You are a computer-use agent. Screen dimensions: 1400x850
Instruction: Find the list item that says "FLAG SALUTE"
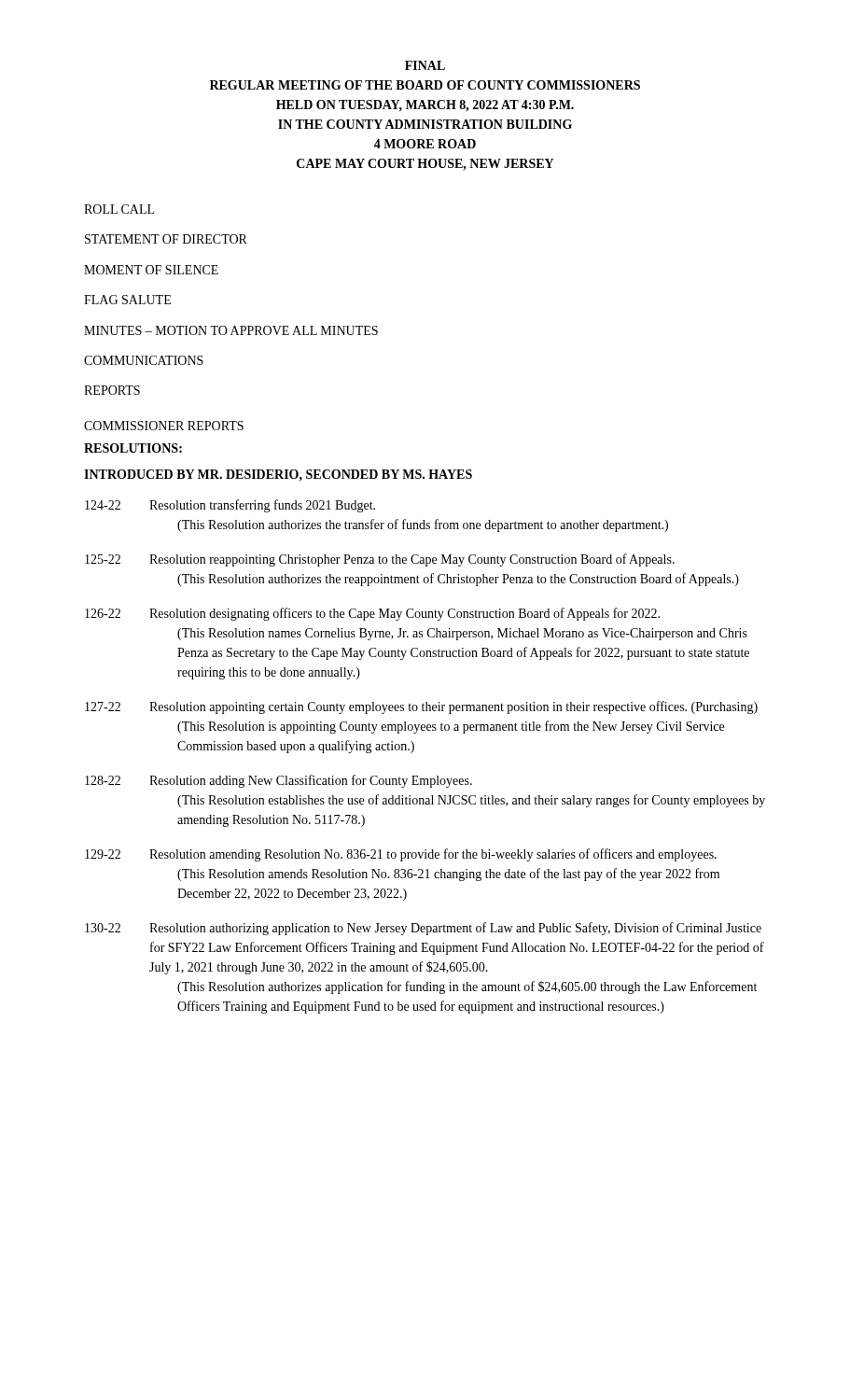coord(127,300)
